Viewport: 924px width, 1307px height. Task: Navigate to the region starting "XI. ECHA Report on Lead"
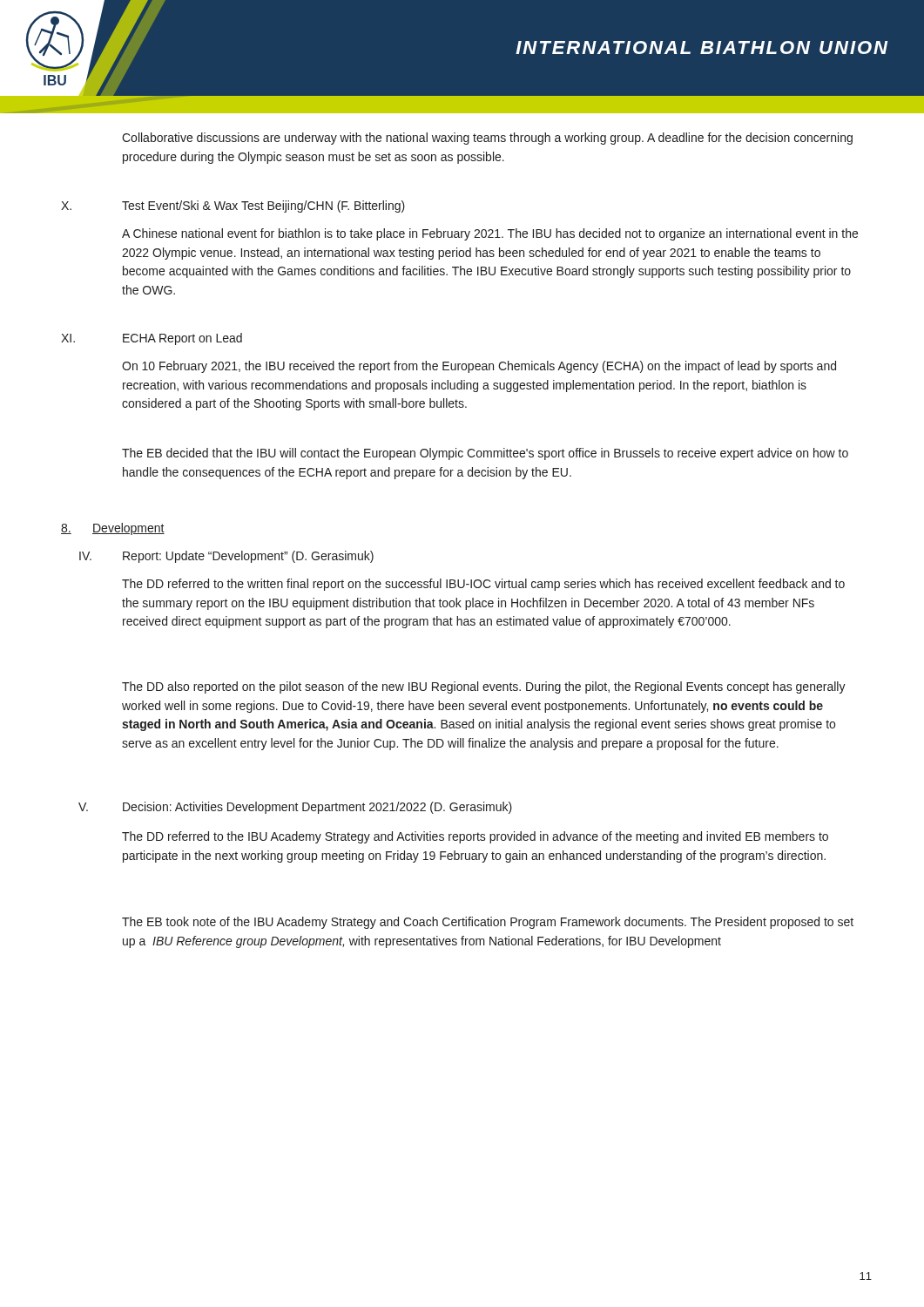pyautogui.click(x=152, y=338)
